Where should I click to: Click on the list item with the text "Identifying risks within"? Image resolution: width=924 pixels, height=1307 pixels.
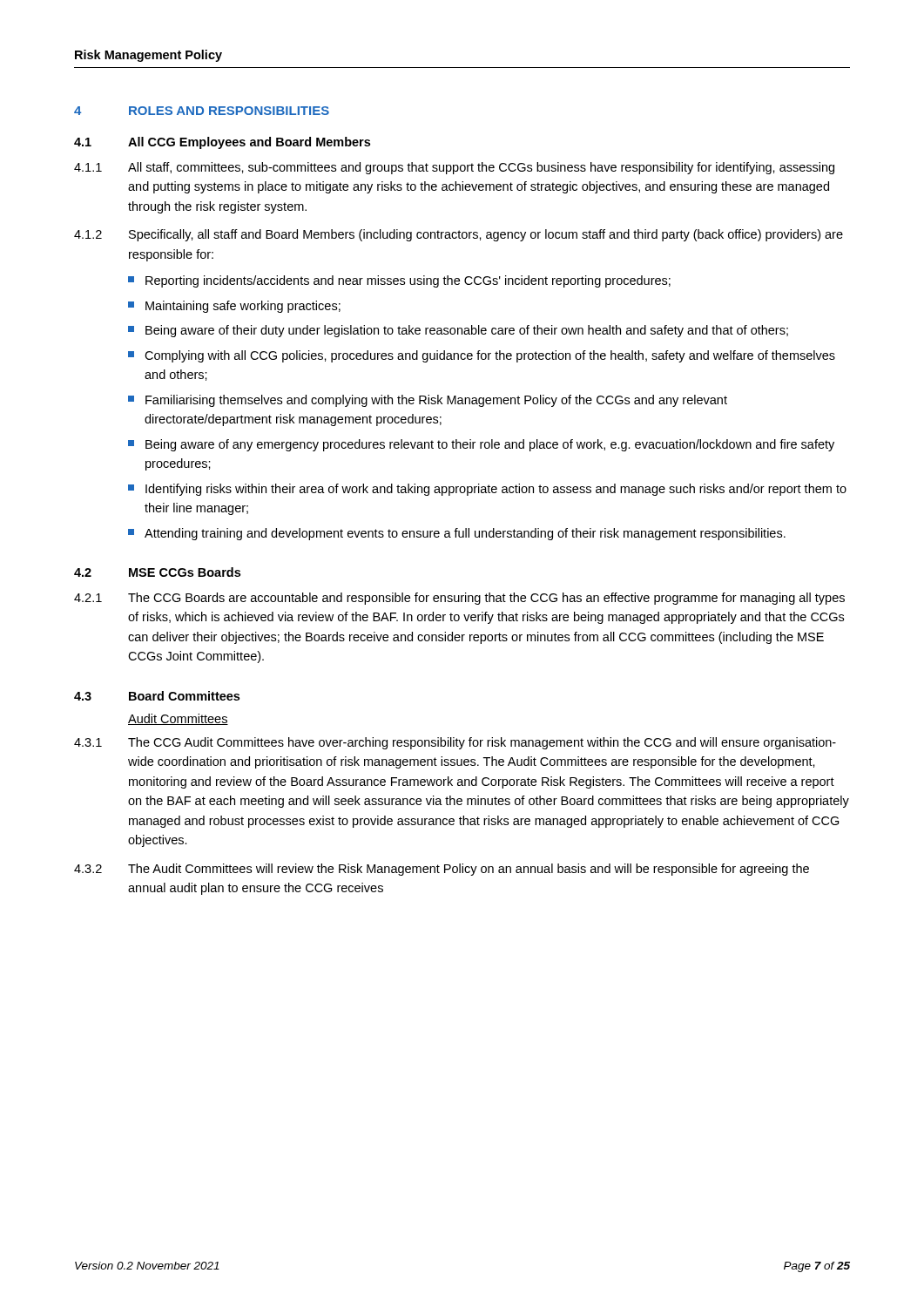pos(489,498)
